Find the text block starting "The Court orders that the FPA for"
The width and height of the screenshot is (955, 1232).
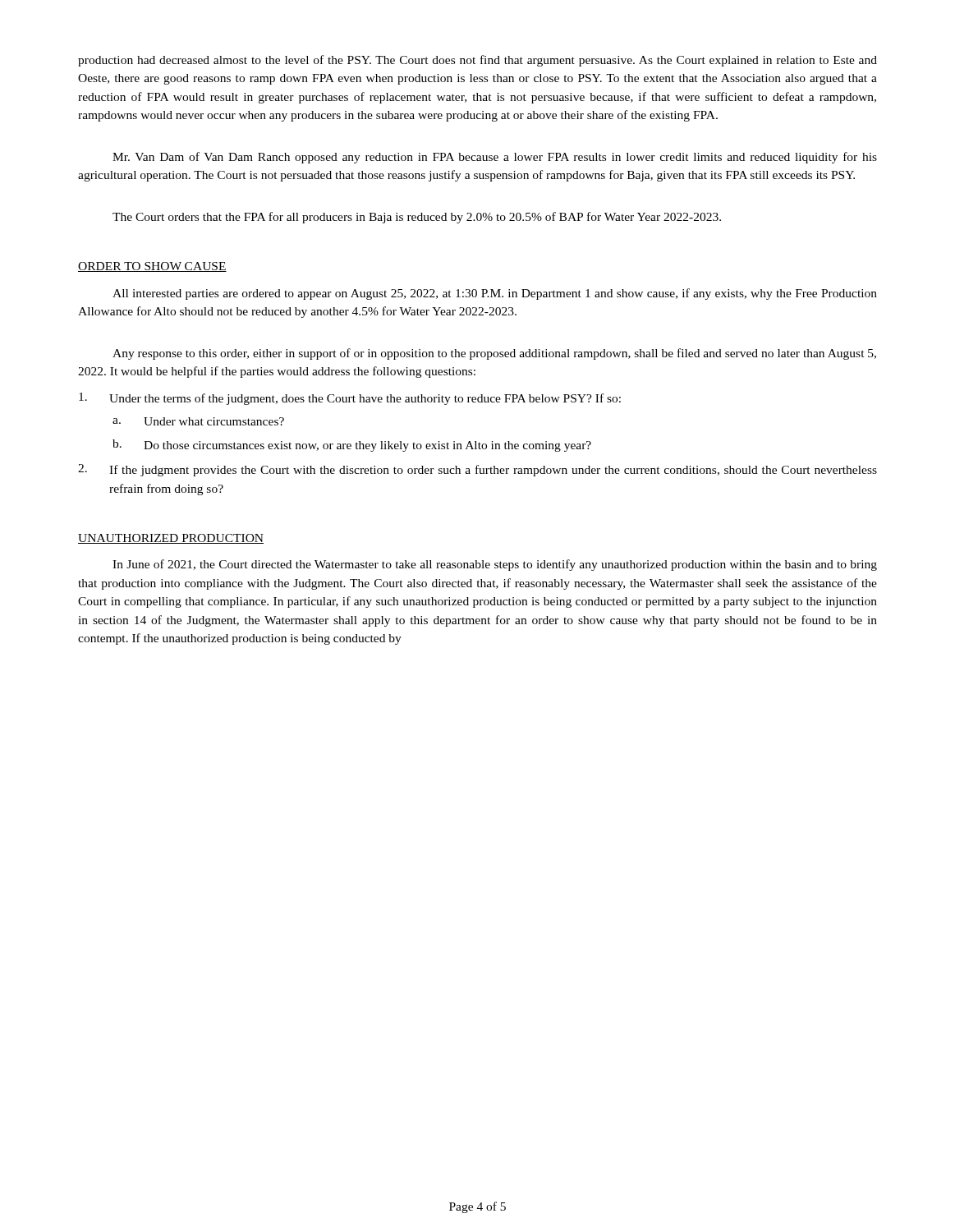click(478, 217)
